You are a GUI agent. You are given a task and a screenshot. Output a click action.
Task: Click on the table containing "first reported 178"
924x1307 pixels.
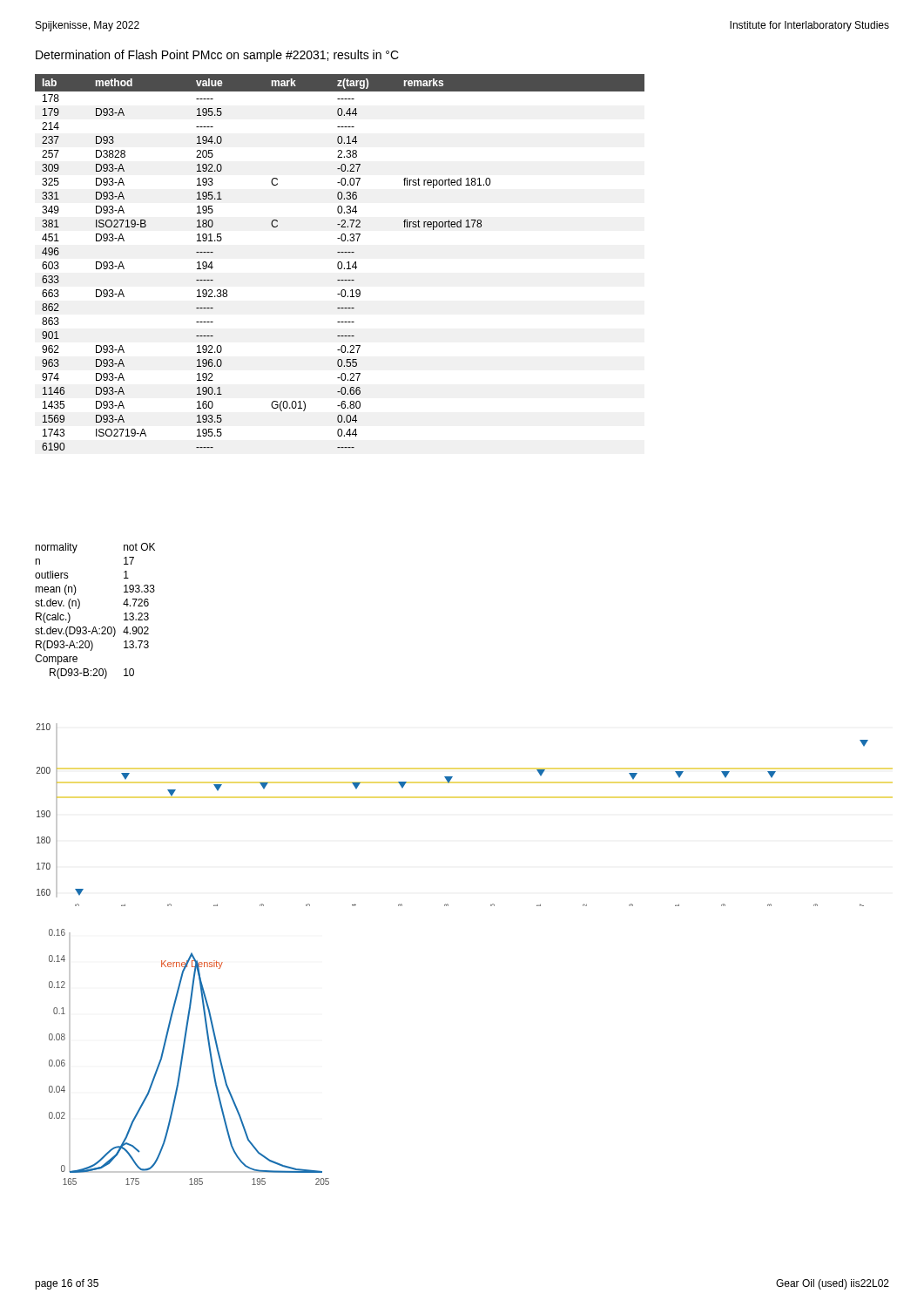click(340, 264)
